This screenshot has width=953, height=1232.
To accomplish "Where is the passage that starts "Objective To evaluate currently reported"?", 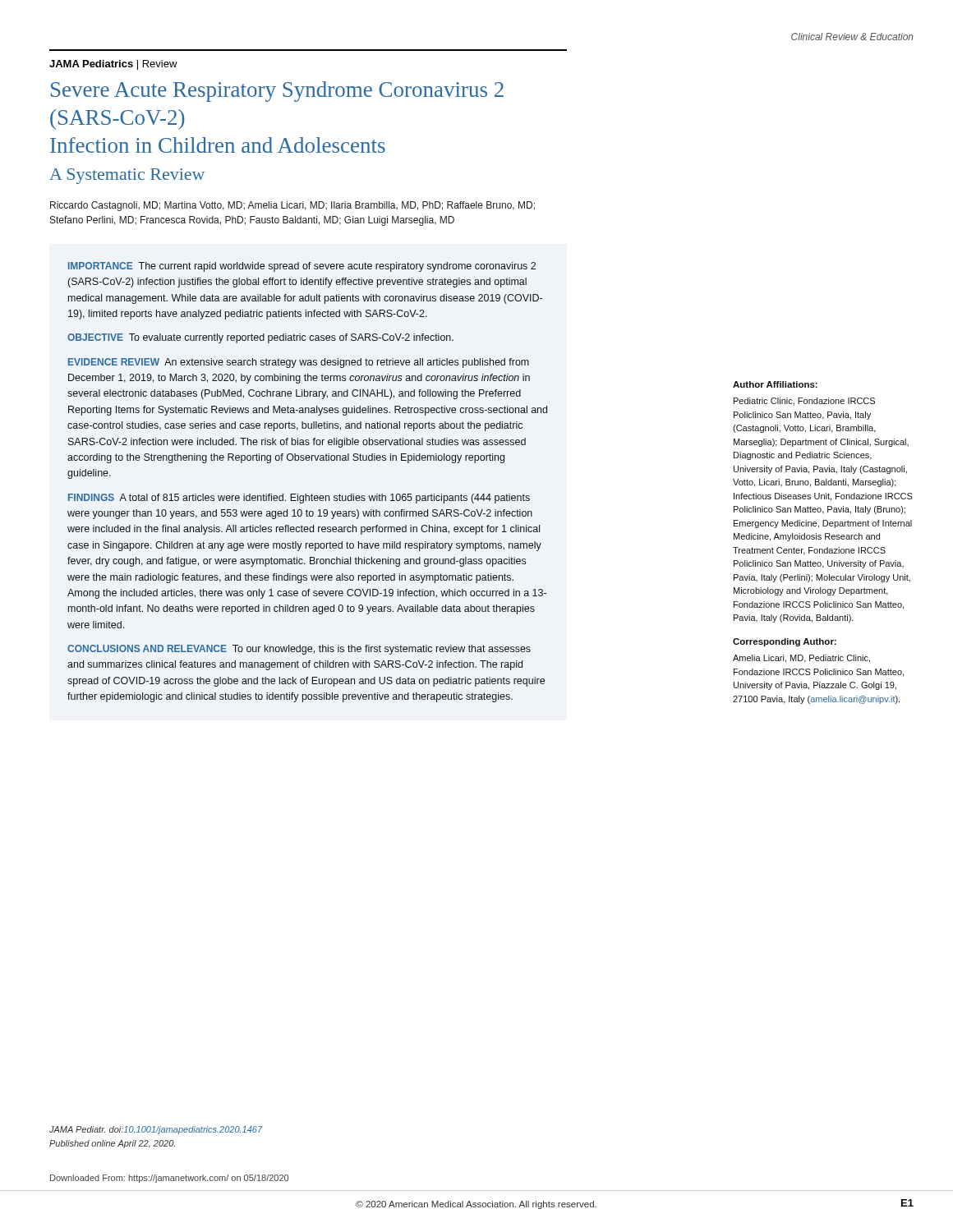I will [261, 338].
